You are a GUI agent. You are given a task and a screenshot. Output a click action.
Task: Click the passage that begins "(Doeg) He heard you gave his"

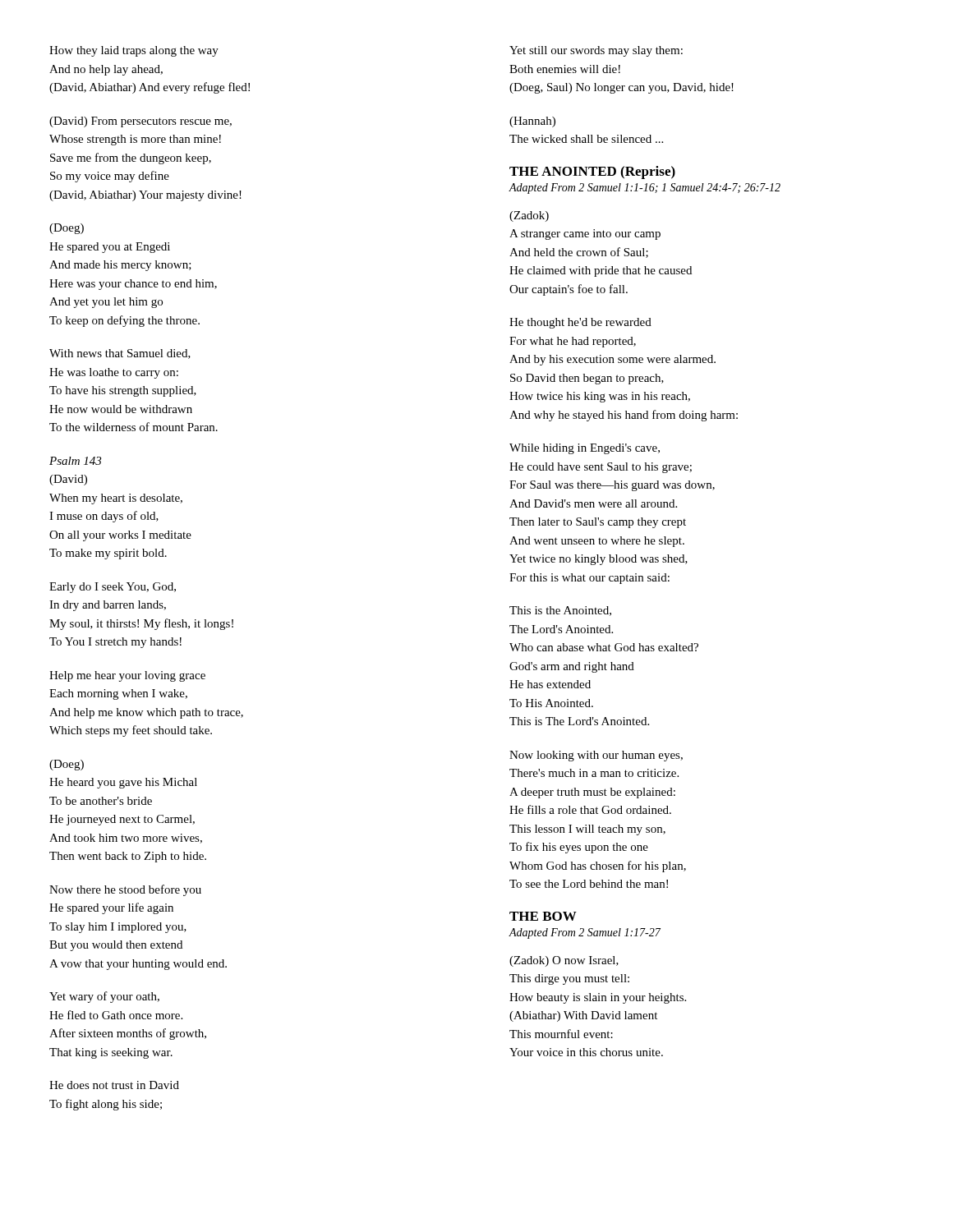(67, 765)
